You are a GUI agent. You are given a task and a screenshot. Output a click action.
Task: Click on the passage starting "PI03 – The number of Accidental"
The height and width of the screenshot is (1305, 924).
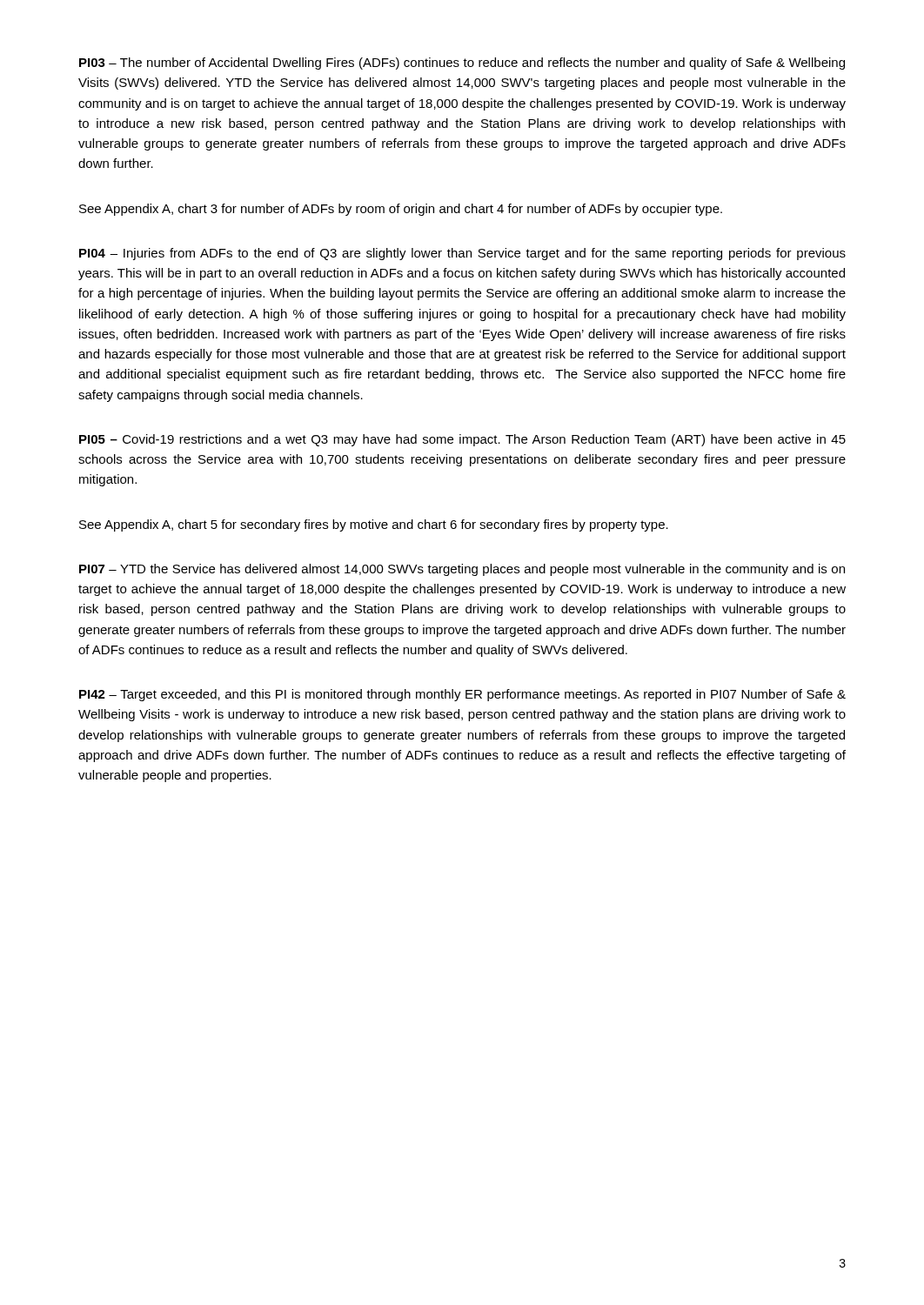pyautogui.click(x=462, y=113)
